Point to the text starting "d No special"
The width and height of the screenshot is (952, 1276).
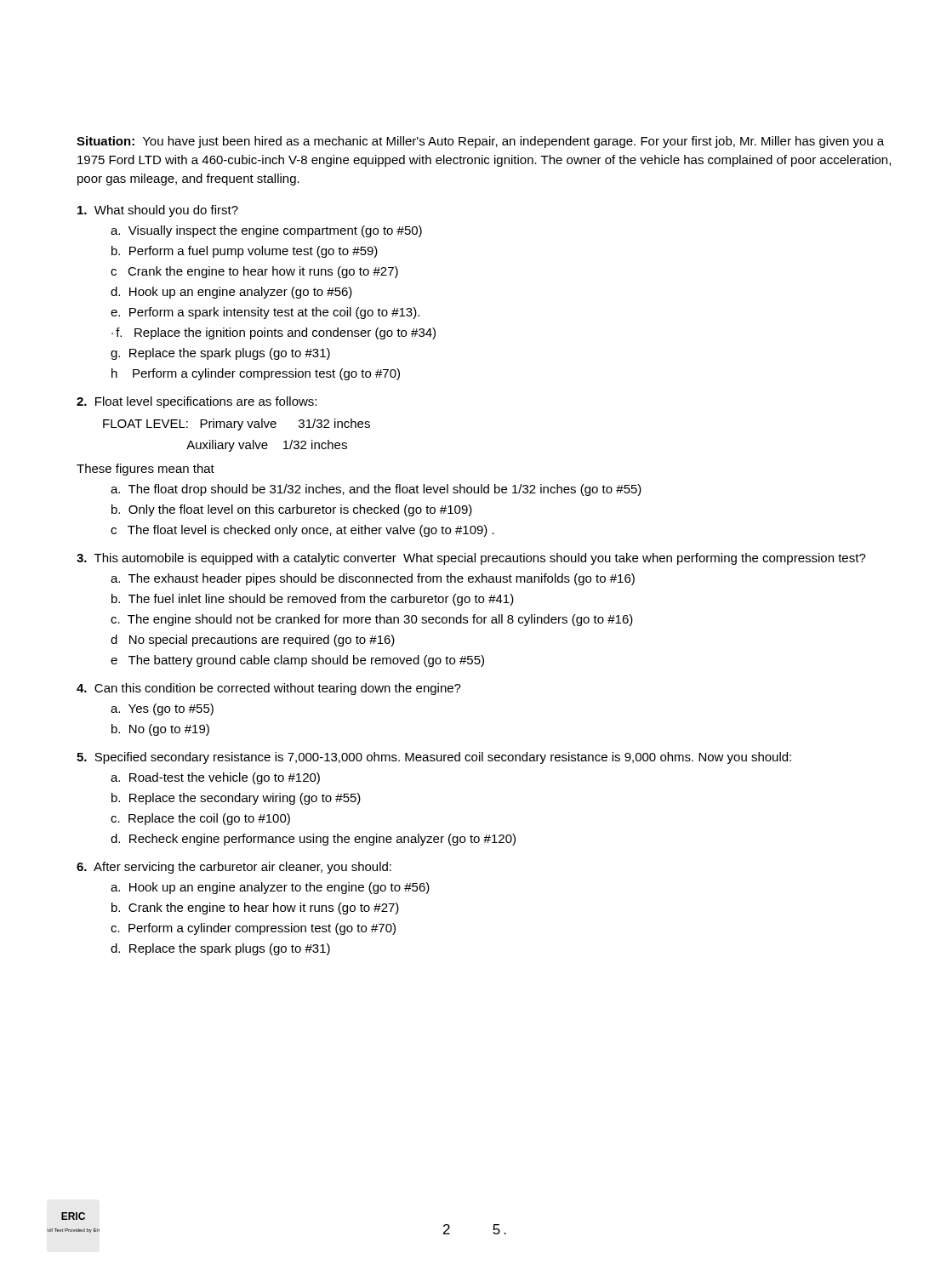coord(253,639)
